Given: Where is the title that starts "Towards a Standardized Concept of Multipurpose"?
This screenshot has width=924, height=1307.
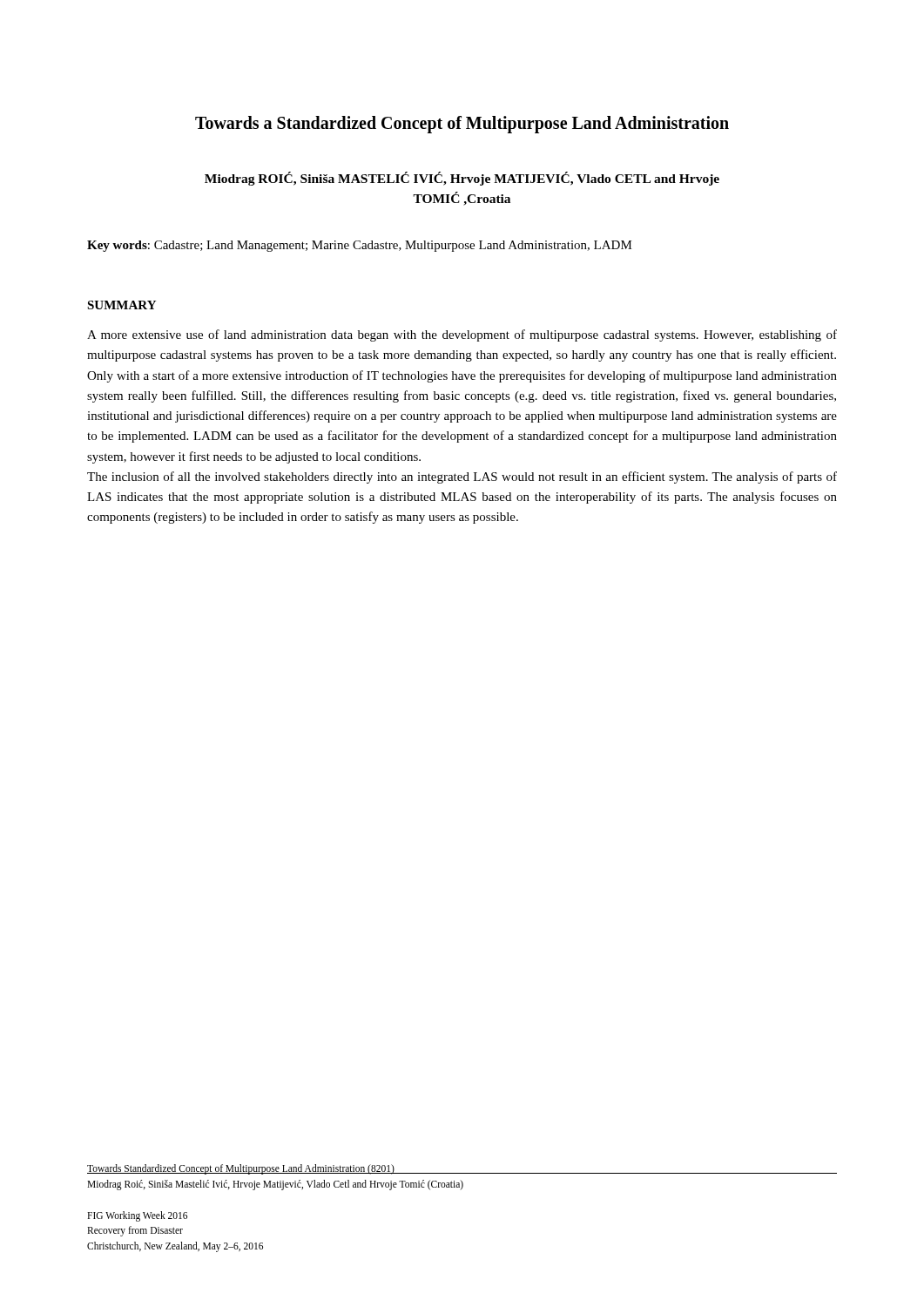Looking at the screenshot, I should [462, 123].
